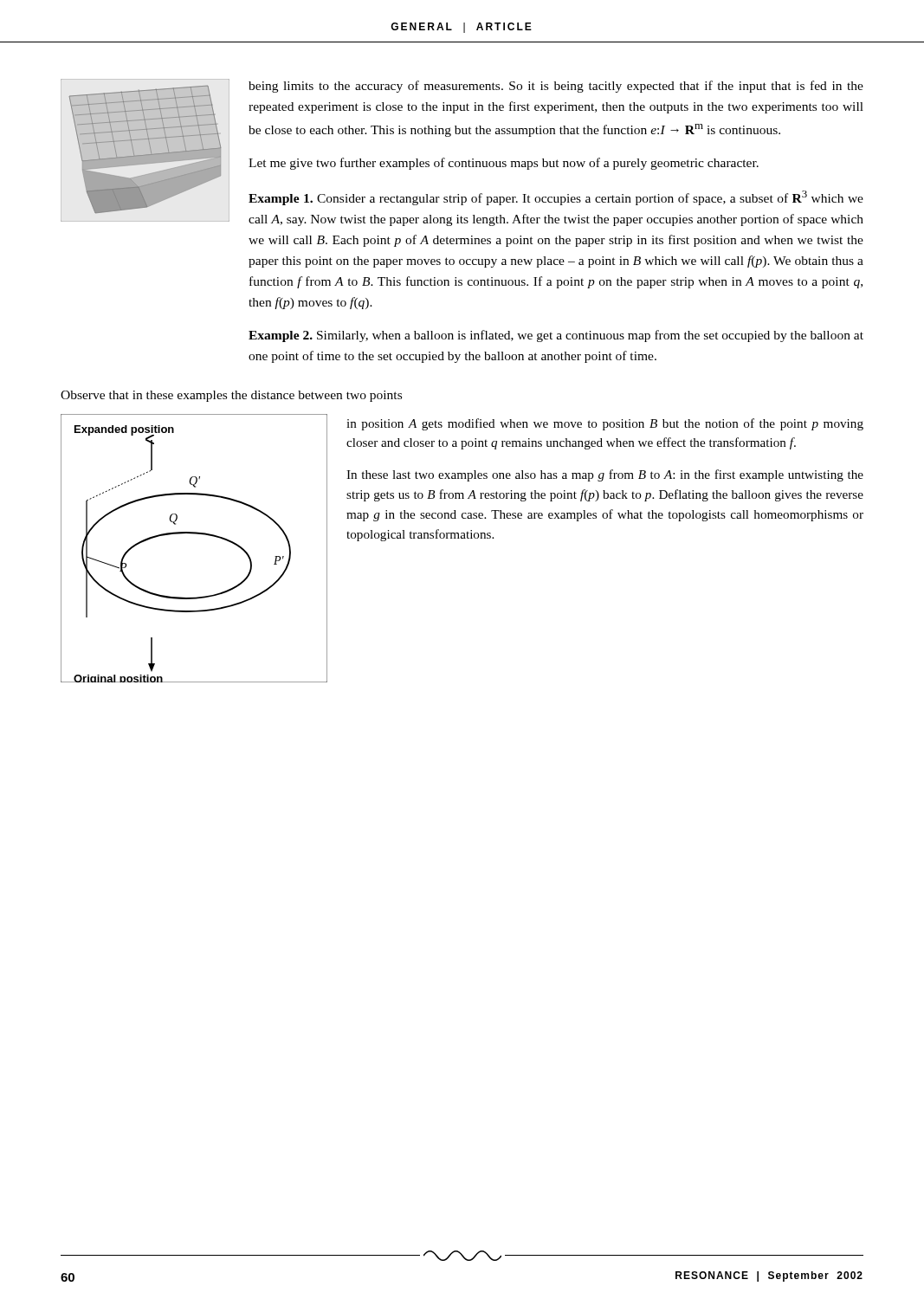This screenshot has height=1299, width=924.
Task: Click the passage that begins "In these last"
Action: click(x=605, y=504)
